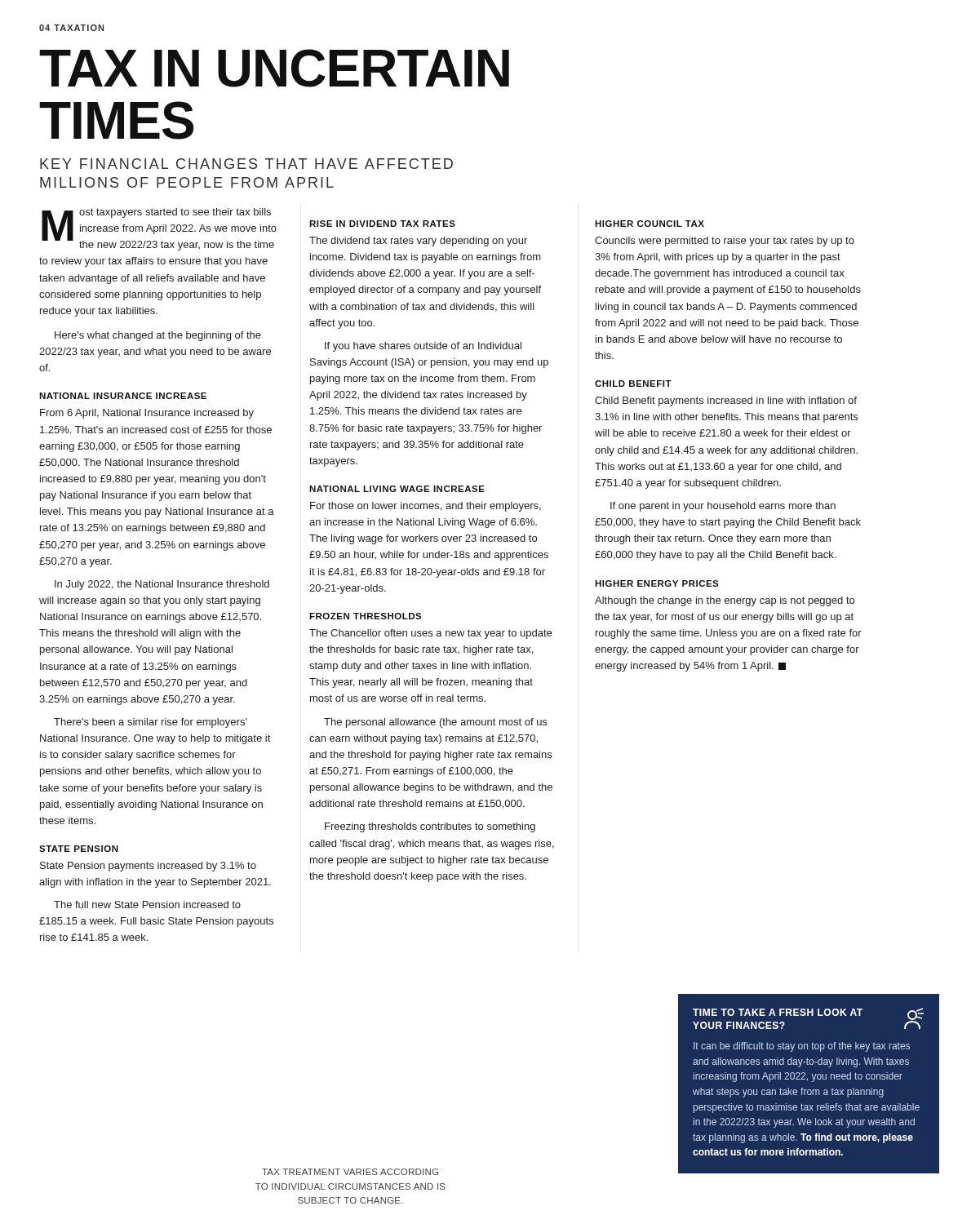Locate the text block containing "Freezing thresholds contributes to something"
Image resolution: width=980 pixels, height=1224 pixels.
pyautogui.click(x=432, y=851)
